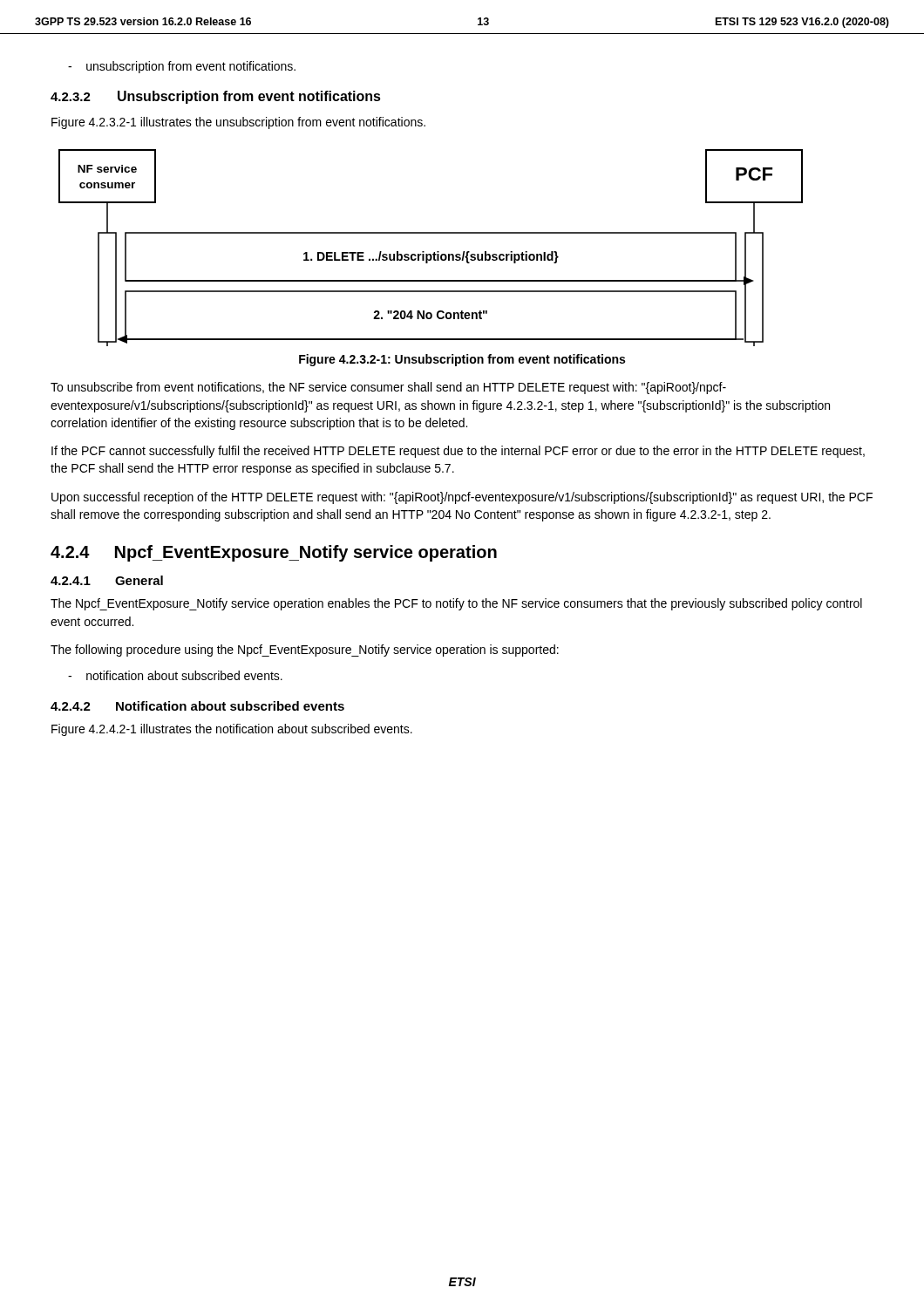Viewport: 924px width, 1308px height.
Task: Find the section header on this page that starts "4.2.4.2 Notification about subscribed"
Action: coord(198,706)
